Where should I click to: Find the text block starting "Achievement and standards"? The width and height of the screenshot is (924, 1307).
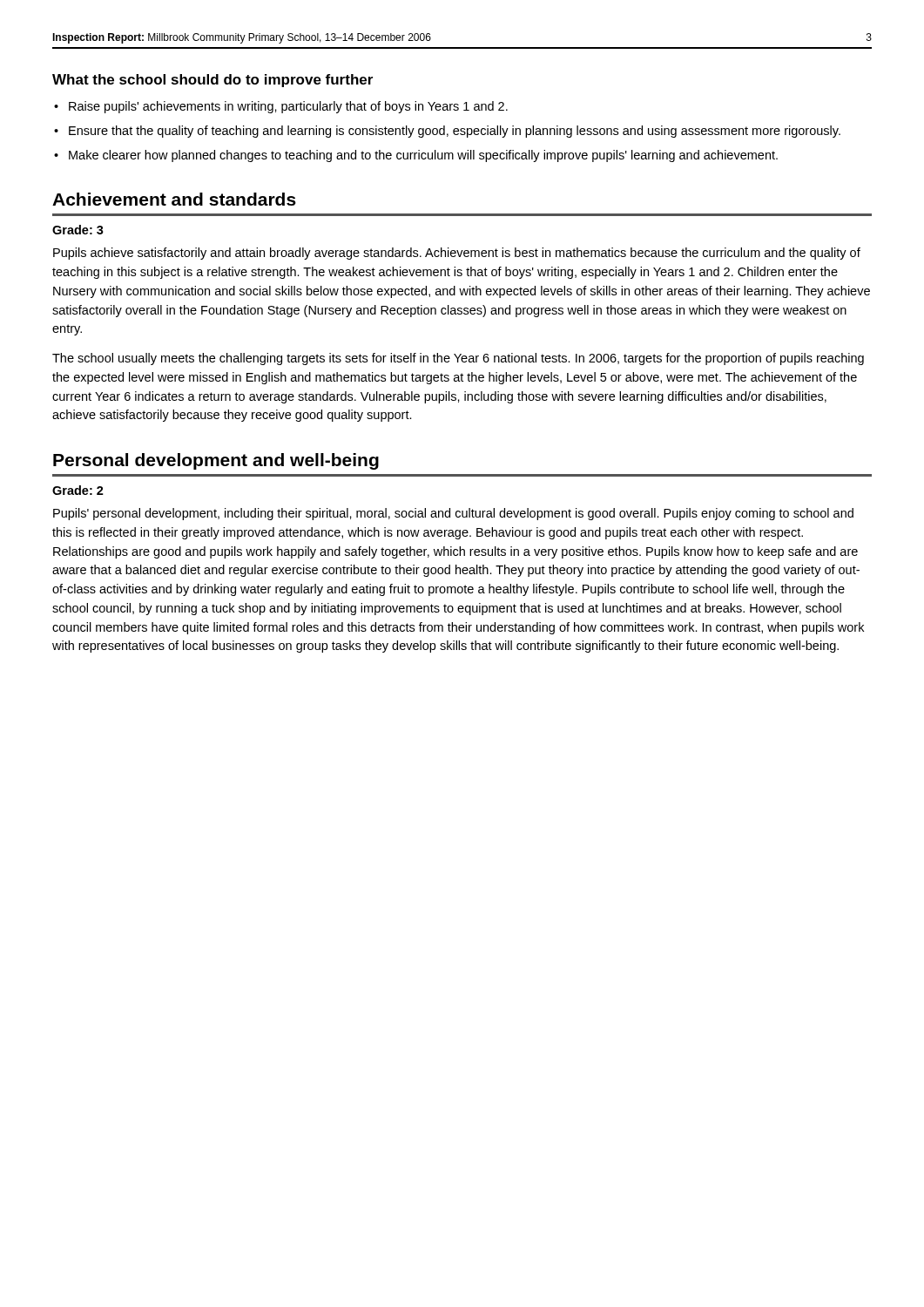point(174,199)
